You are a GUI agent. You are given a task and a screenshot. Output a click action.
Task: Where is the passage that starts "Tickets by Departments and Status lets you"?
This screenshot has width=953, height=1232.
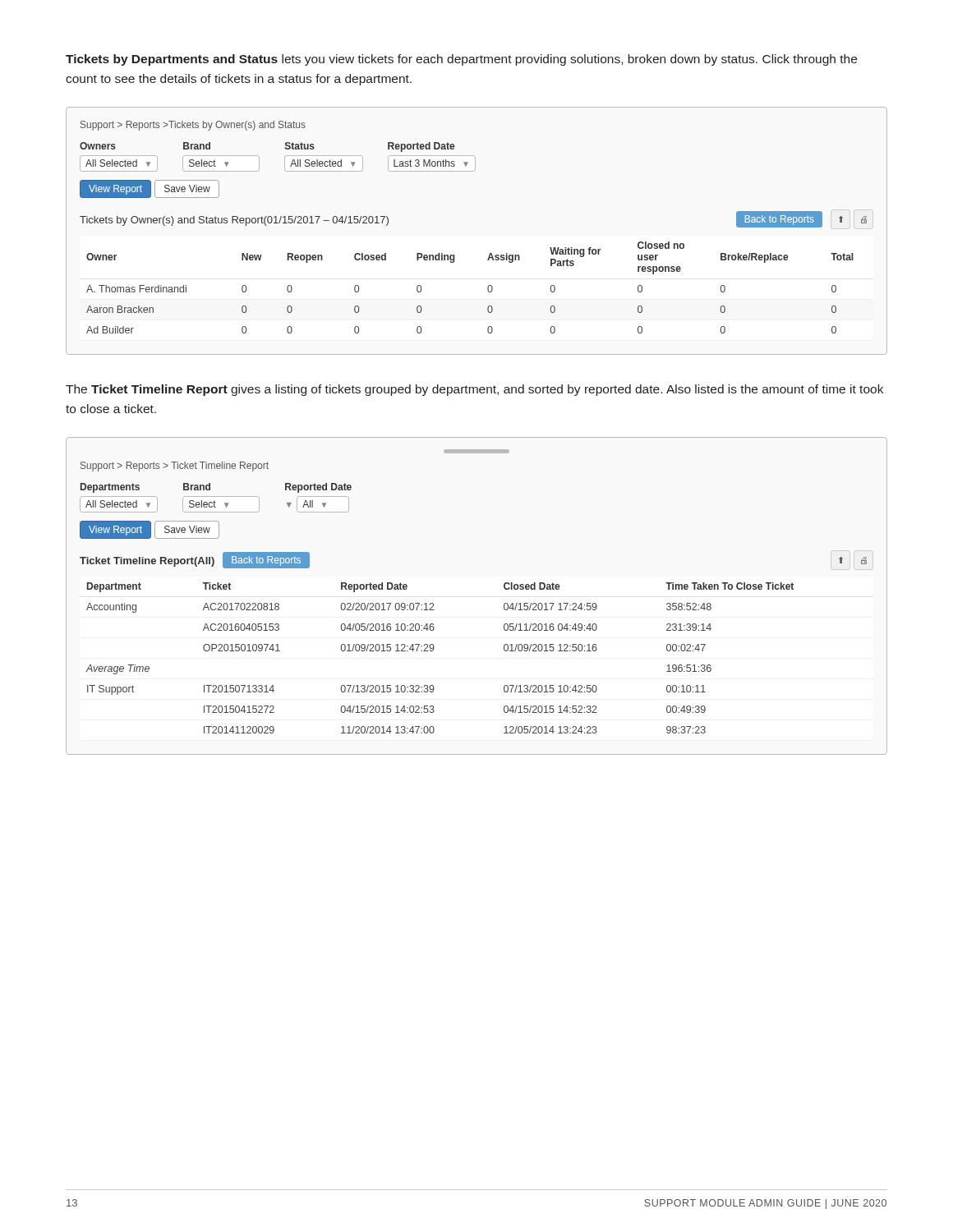coord(462,69)
